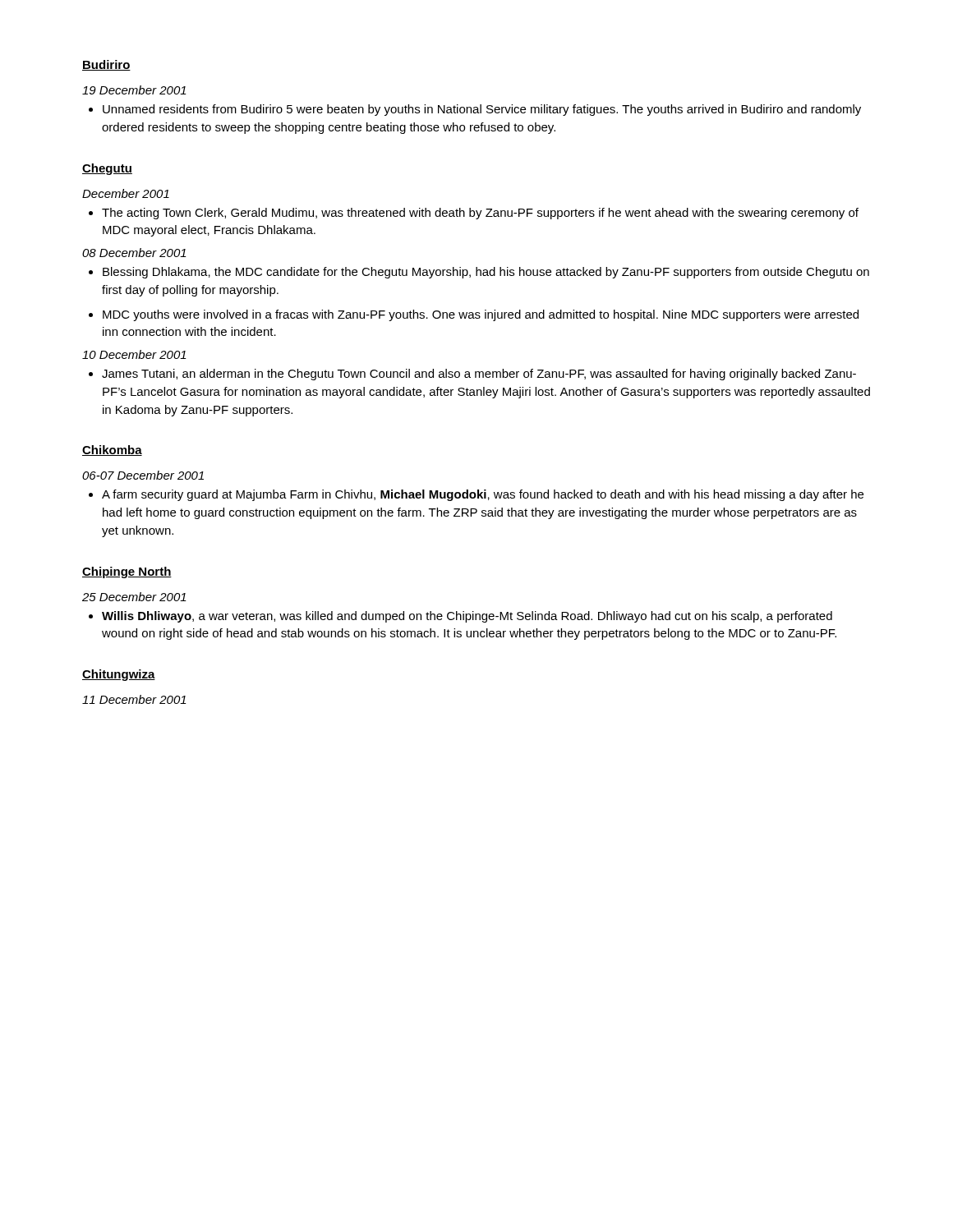Screen dimensions: 1232x953
Task: Locate the block of text that opens with "A farm security guard"
Action: pos(483,512)
